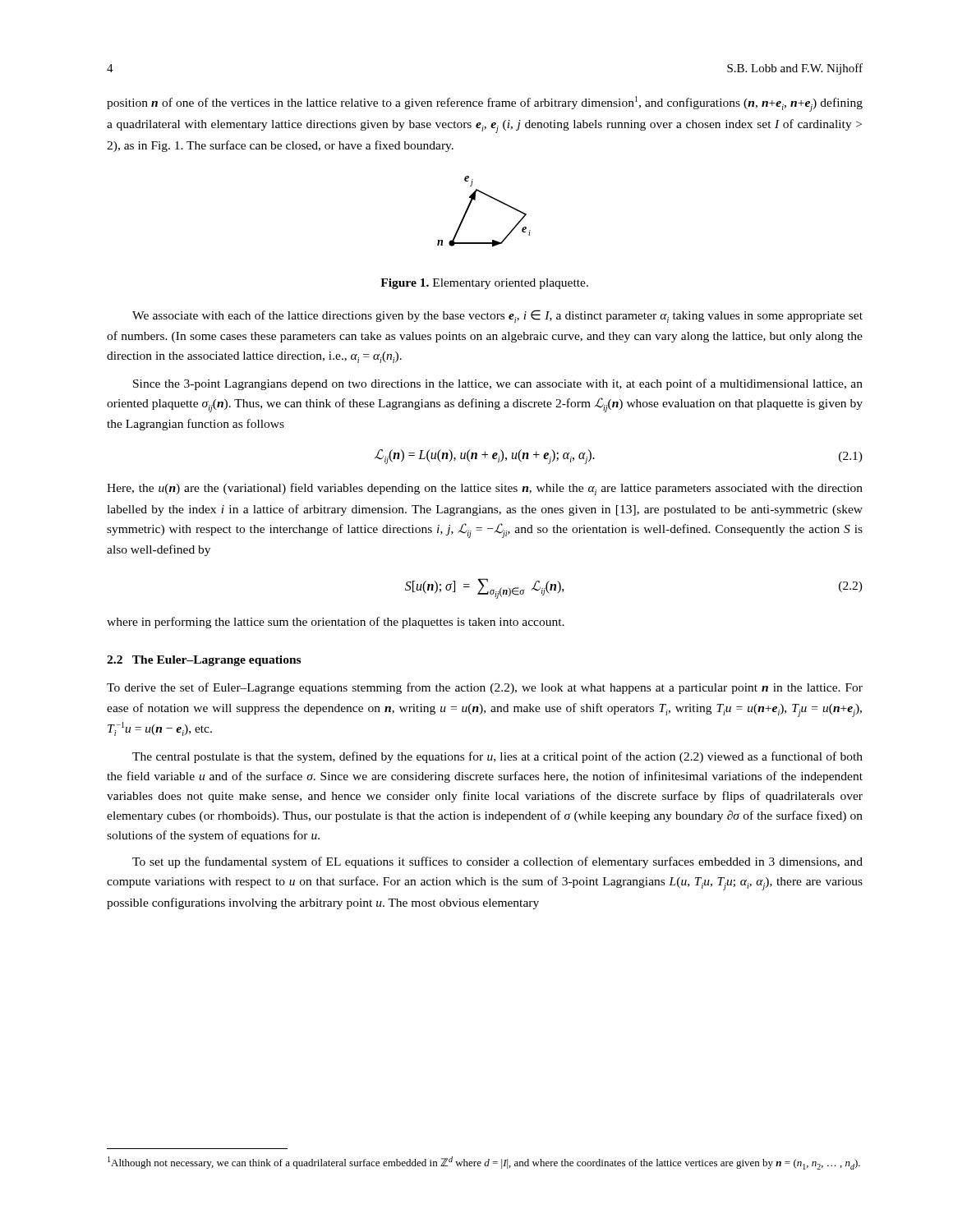
Task: Select the text block that reads "We associate with each of the"
Action: point(485,370)
